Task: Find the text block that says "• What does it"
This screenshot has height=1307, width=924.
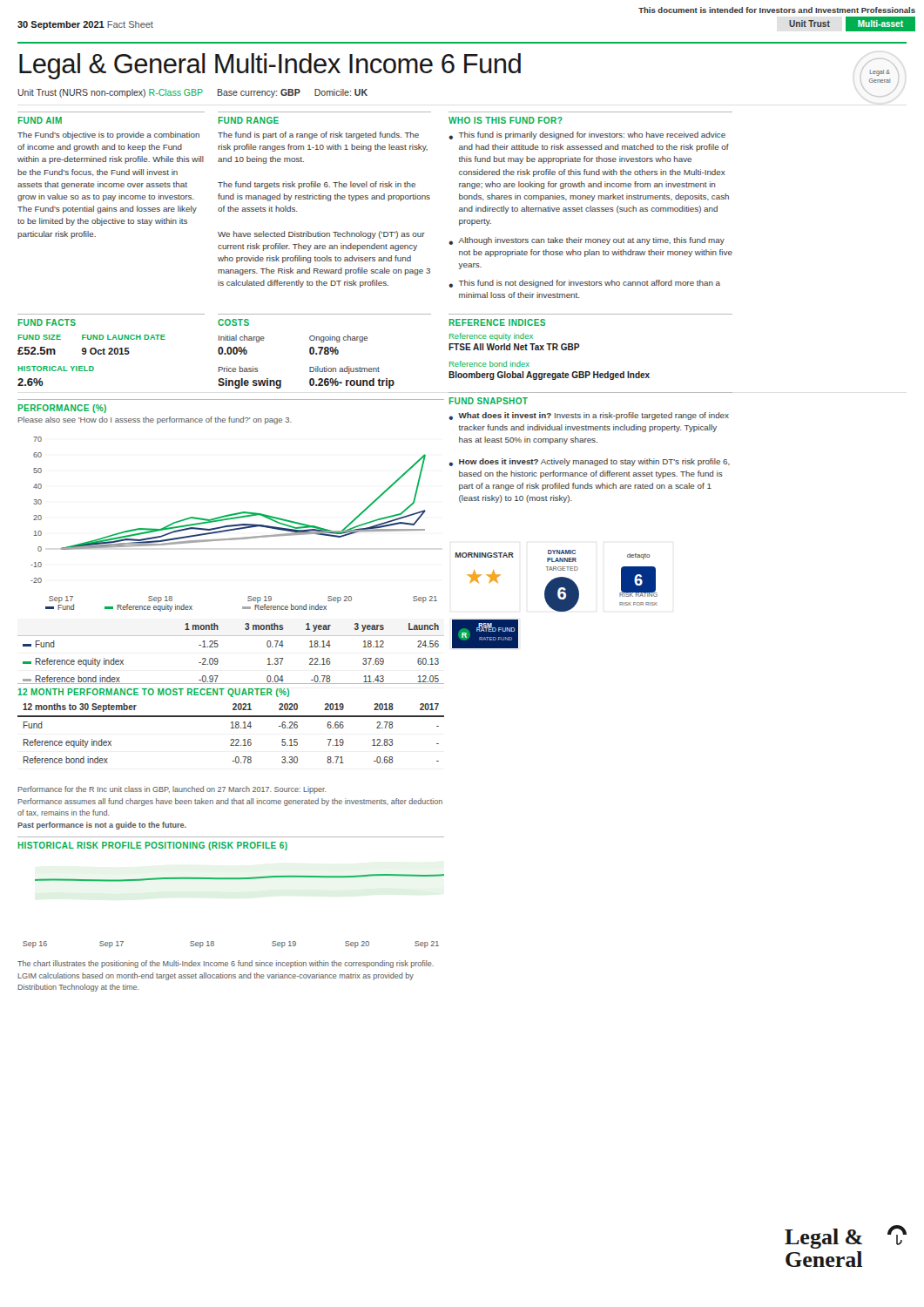Action: [590, 428]
